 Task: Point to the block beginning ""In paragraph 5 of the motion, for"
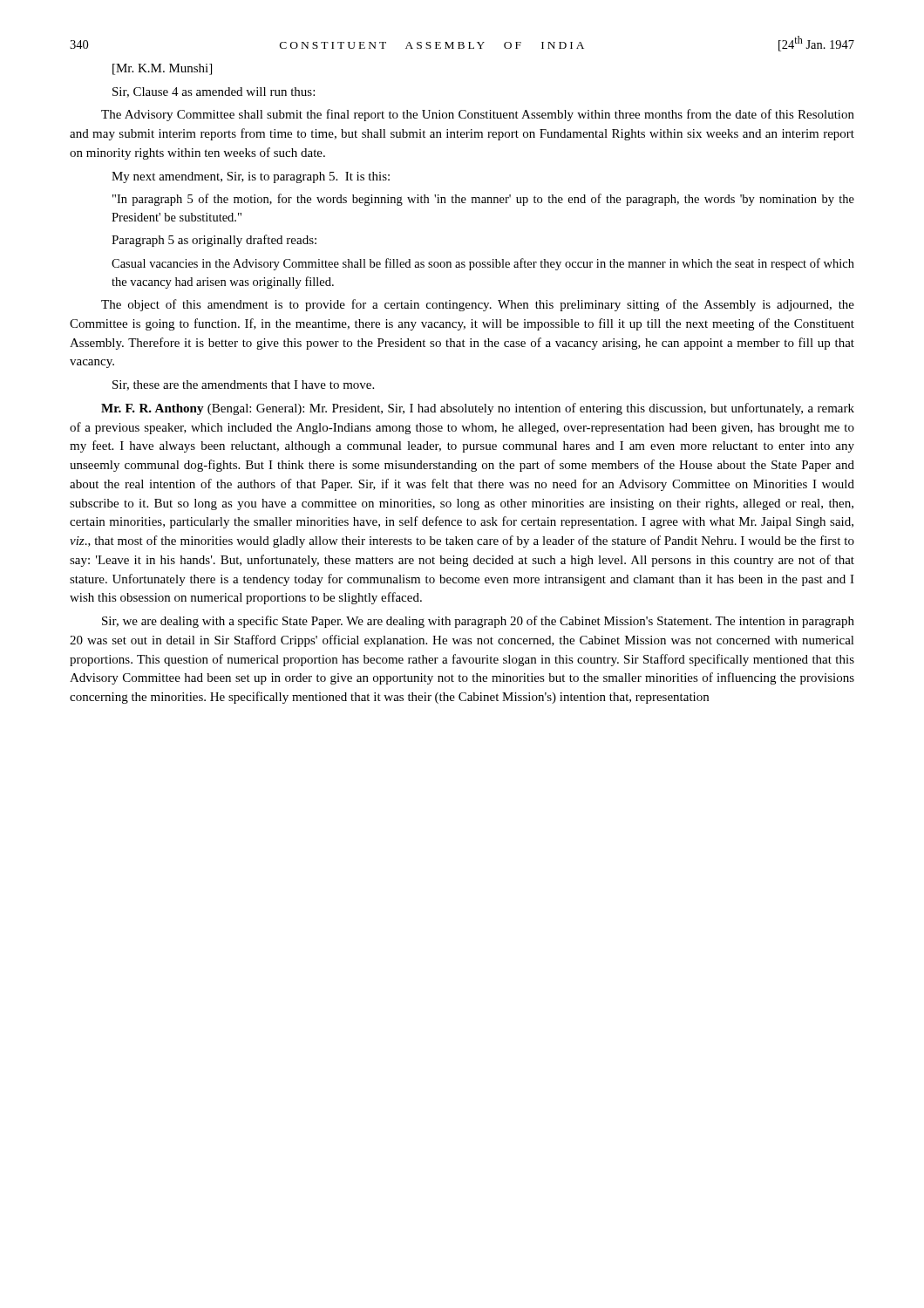coord(483,209)
